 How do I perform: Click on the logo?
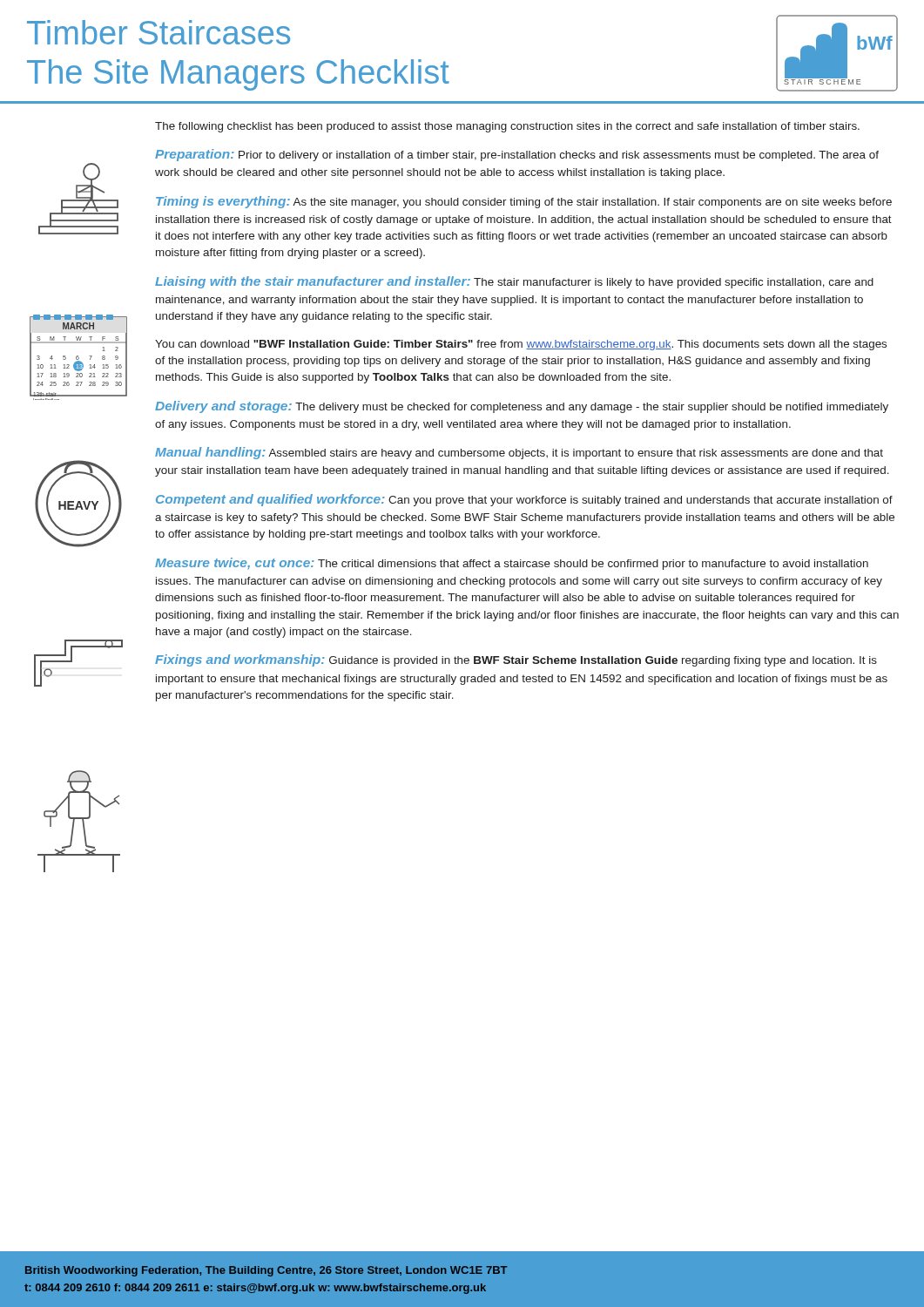tap(837, 53)
